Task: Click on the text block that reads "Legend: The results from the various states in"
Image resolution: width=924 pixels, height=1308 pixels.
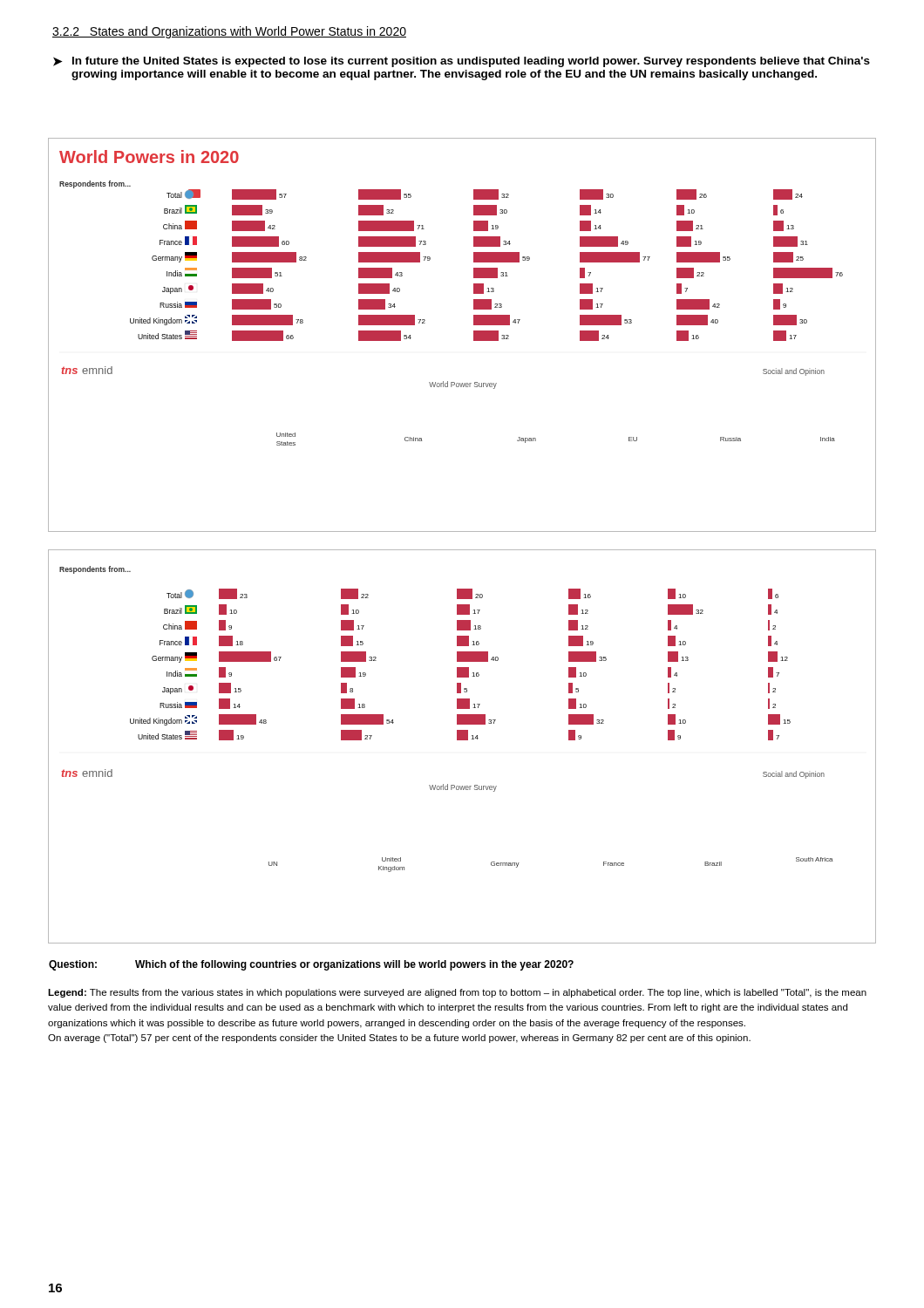Action: (x=457, y=1015)
